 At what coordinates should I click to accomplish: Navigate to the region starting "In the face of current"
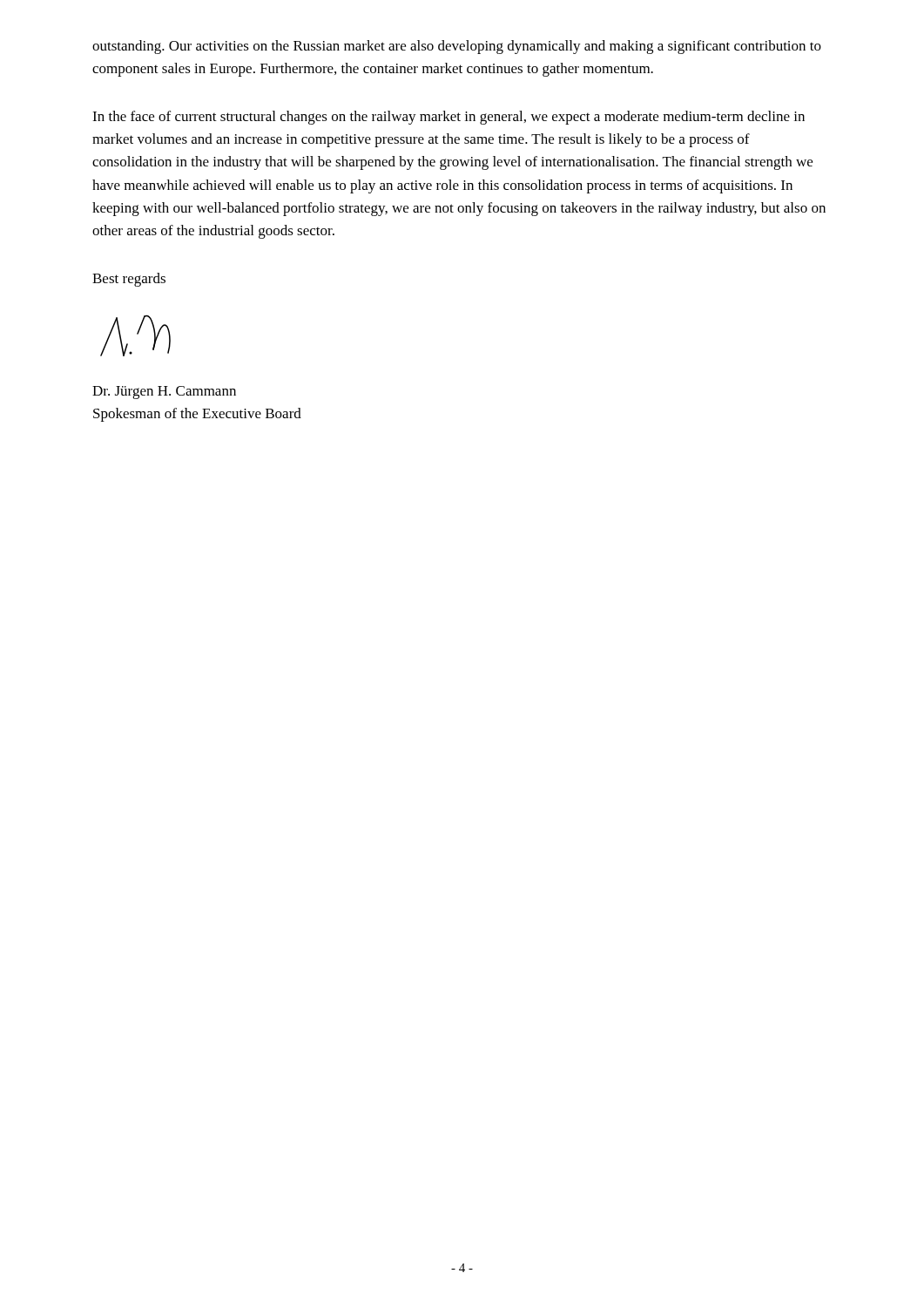click(x=459, y=173)
